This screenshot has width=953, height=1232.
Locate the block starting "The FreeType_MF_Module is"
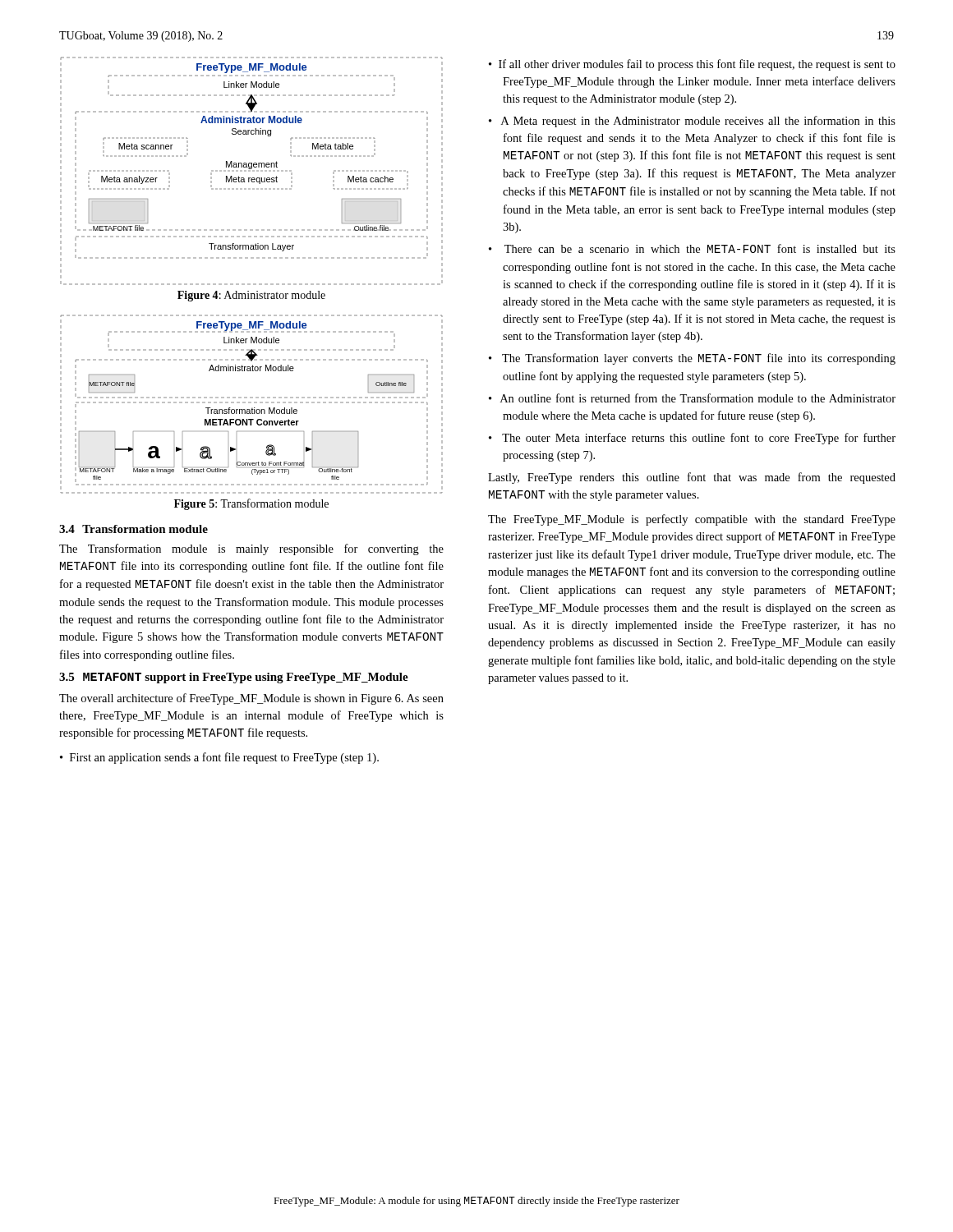click(692, 598)
